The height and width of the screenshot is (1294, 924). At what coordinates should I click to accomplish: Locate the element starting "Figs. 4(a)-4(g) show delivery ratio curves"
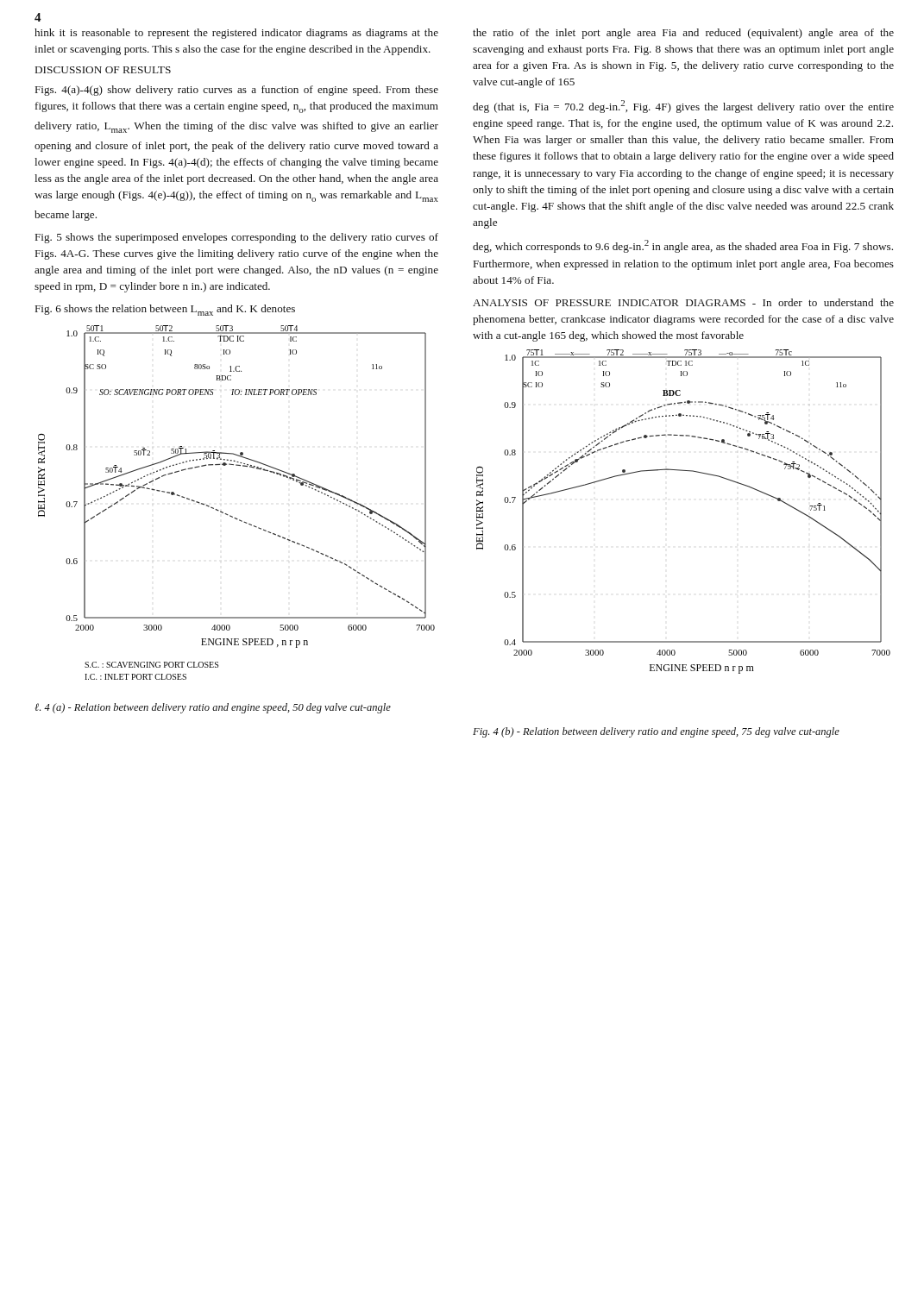point(236,152)
